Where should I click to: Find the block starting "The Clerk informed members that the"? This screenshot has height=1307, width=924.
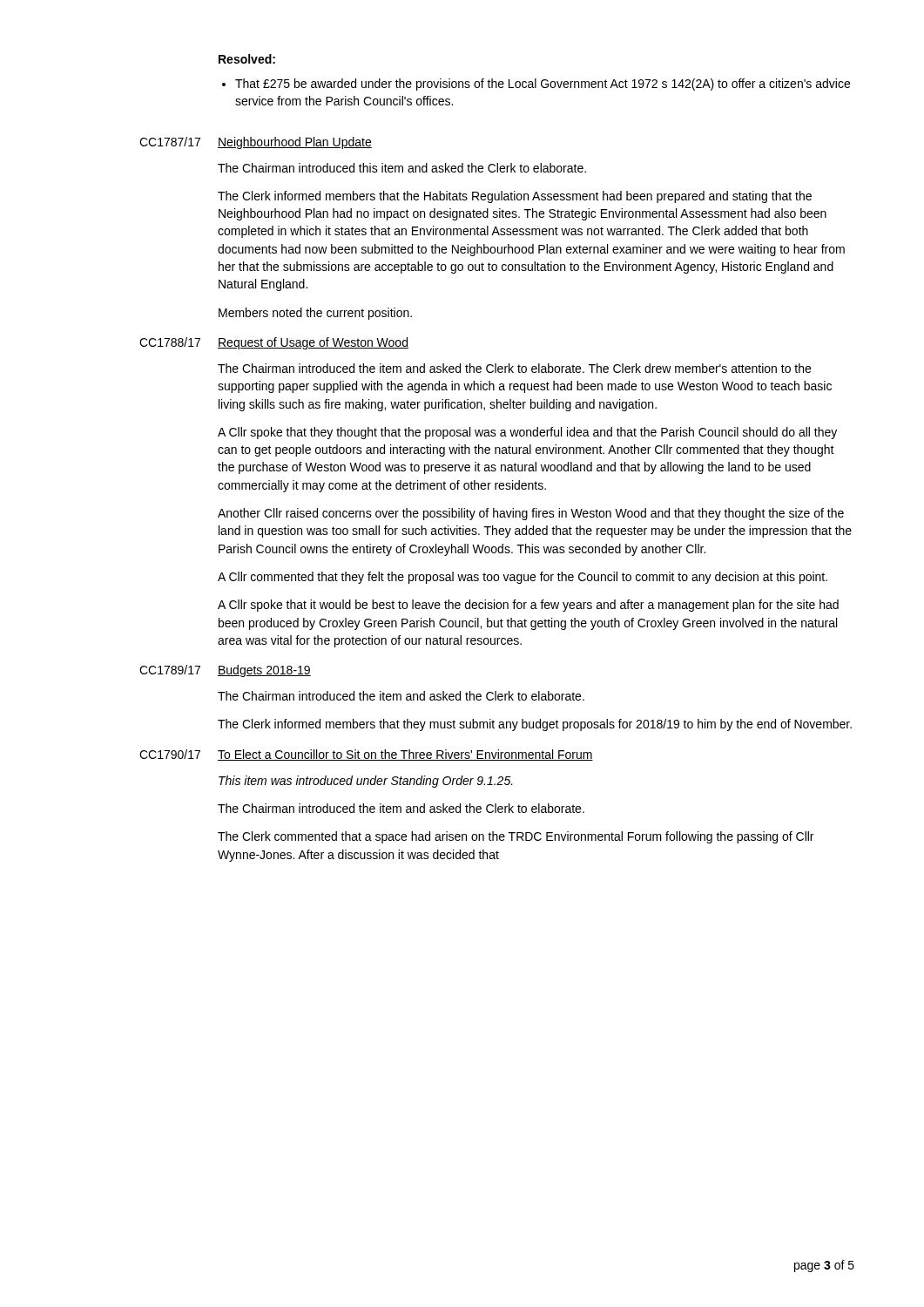536,240
